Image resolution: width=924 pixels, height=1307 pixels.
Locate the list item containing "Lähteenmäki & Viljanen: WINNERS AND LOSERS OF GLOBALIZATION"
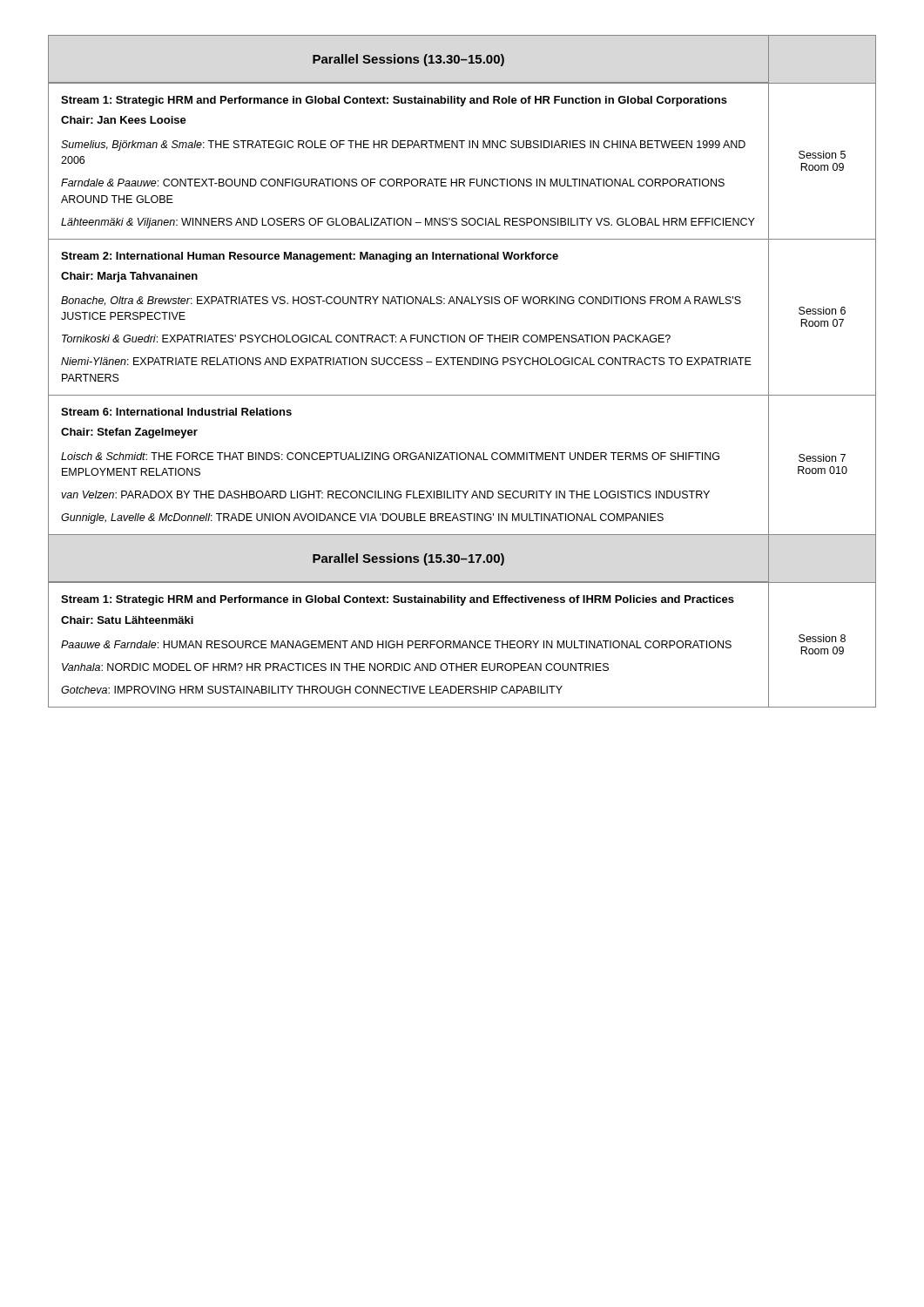point(408,222)
